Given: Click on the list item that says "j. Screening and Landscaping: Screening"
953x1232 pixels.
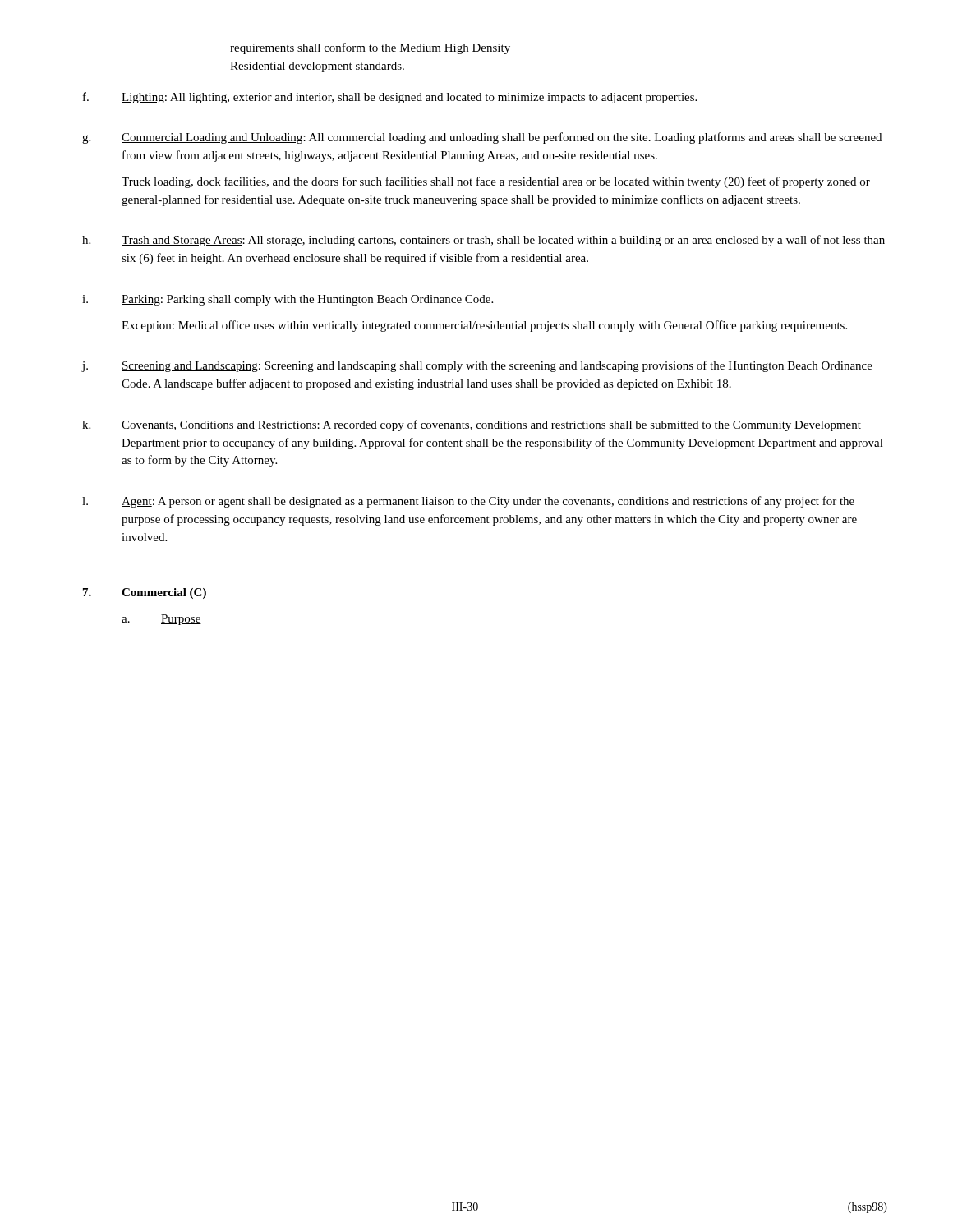Looking at the screenshot, I should pos(485,379).
